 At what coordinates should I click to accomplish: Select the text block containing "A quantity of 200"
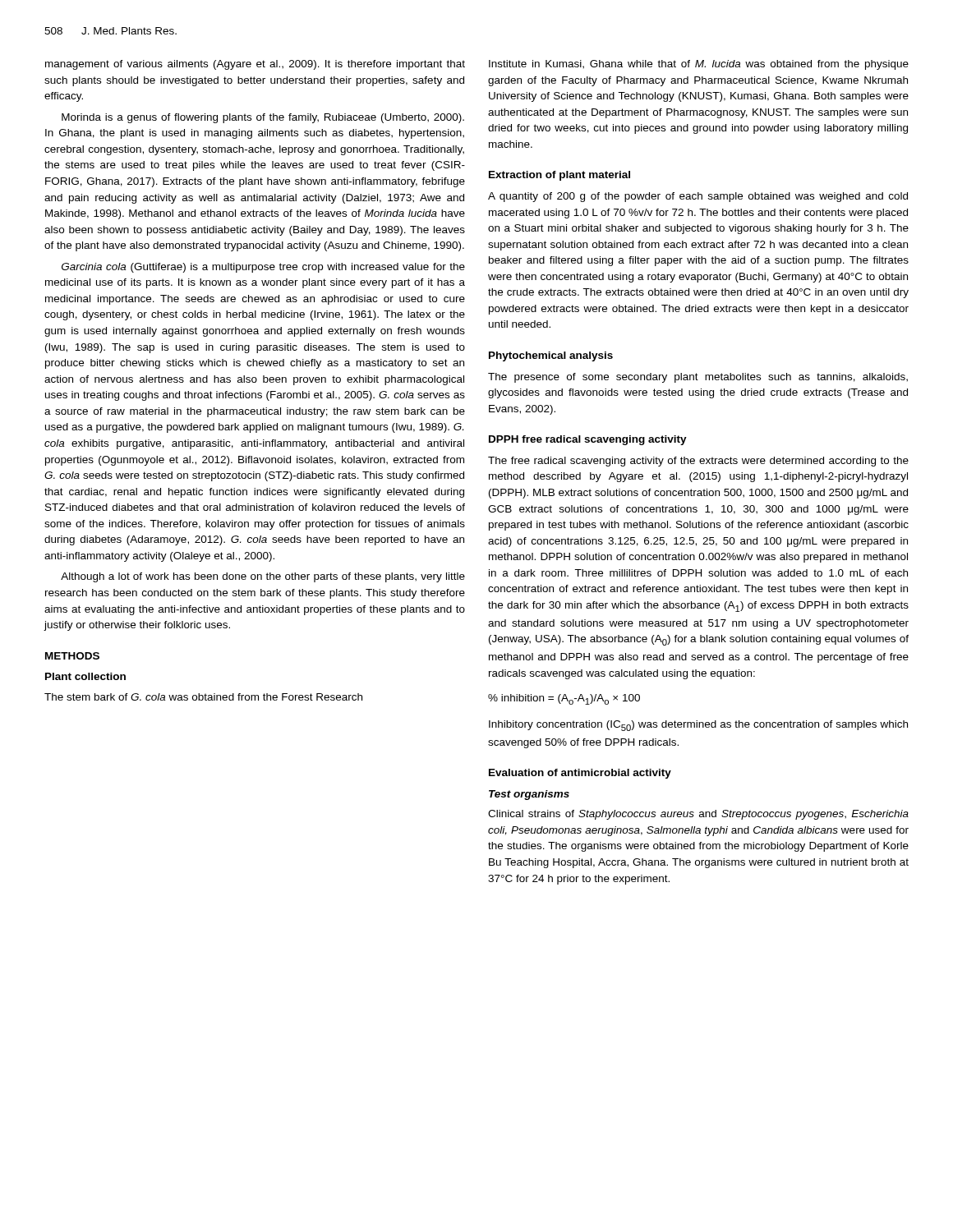tap(698, 260)
